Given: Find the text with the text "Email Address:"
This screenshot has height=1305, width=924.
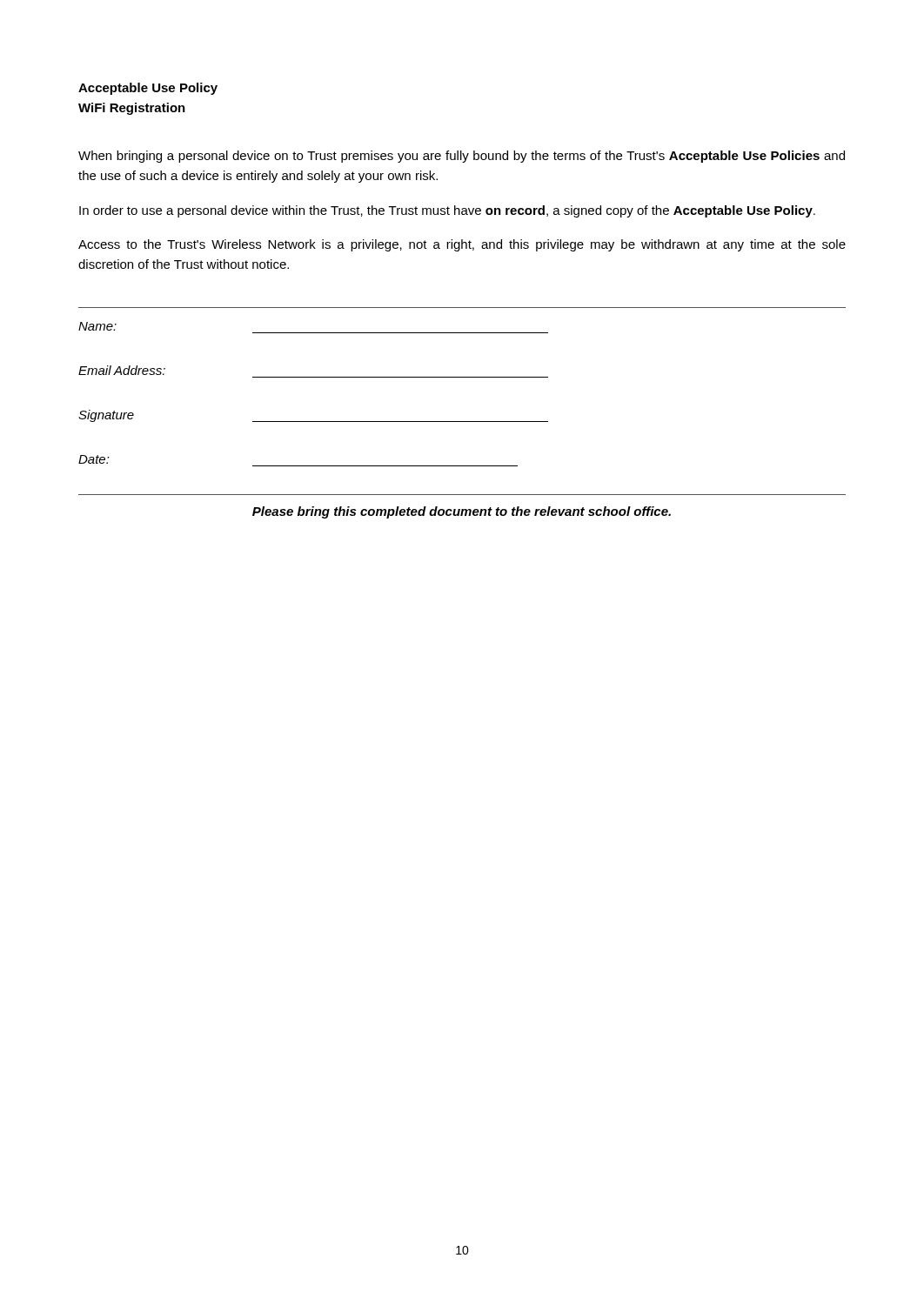Looking at the screenshot, I should [x=313, y=370].
